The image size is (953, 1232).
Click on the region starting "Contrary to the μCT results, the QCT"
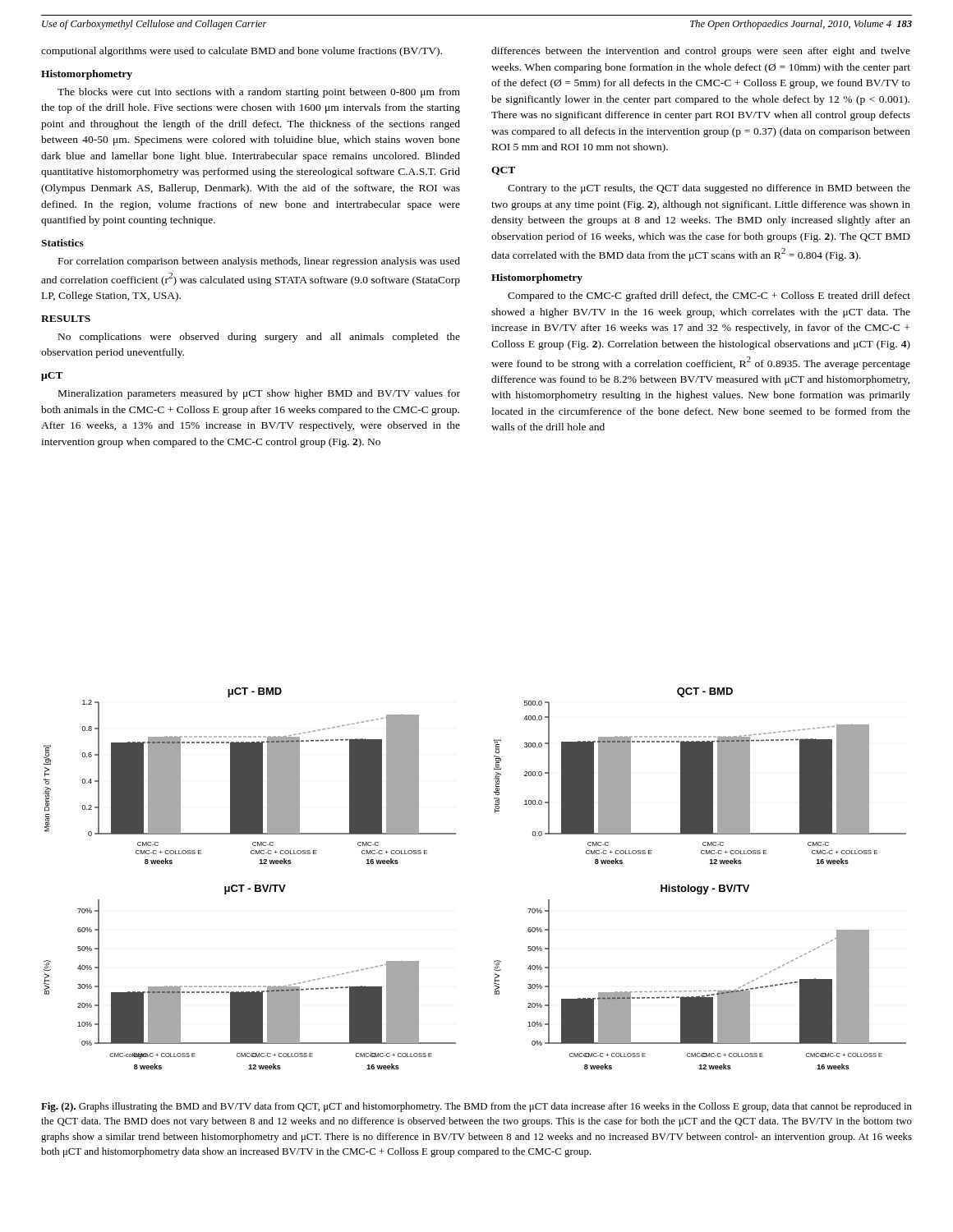[701, 221]
